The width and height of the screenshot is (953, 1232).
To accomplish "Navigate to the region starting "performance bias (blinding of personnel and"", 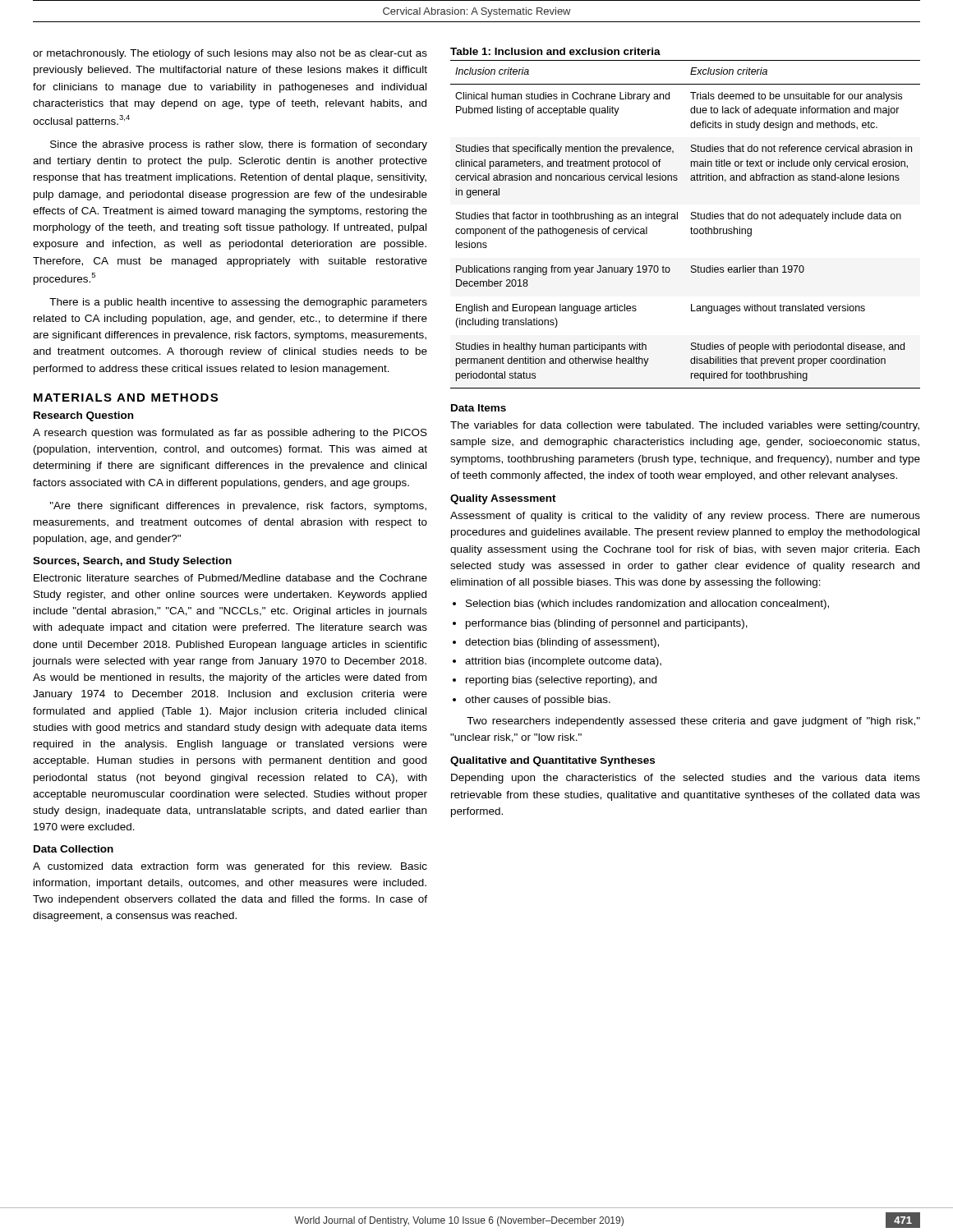I will [x=685, y=623].
